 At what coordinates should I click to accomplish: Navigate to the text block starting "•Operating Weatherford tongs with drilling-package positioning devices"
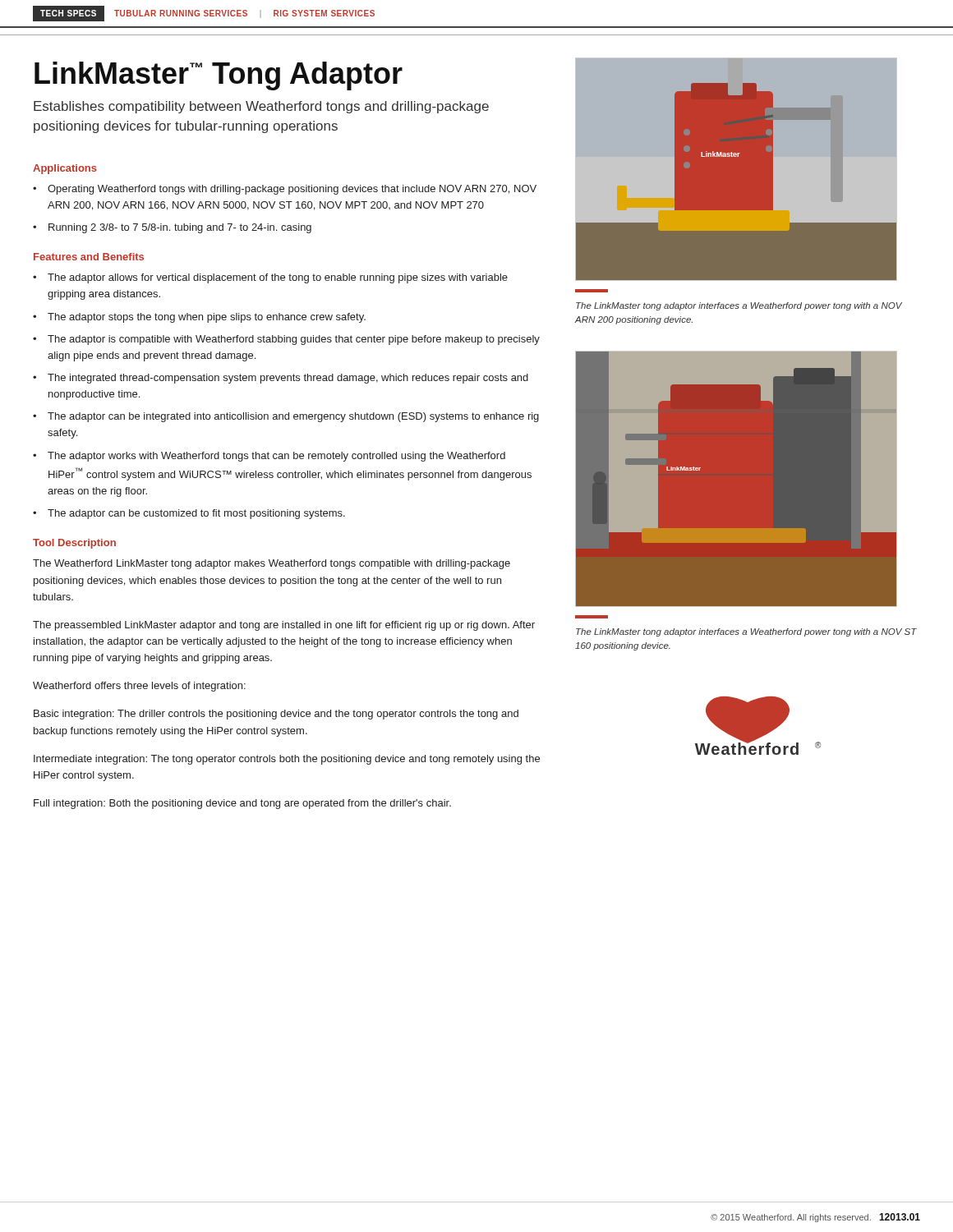coord(288,197)
